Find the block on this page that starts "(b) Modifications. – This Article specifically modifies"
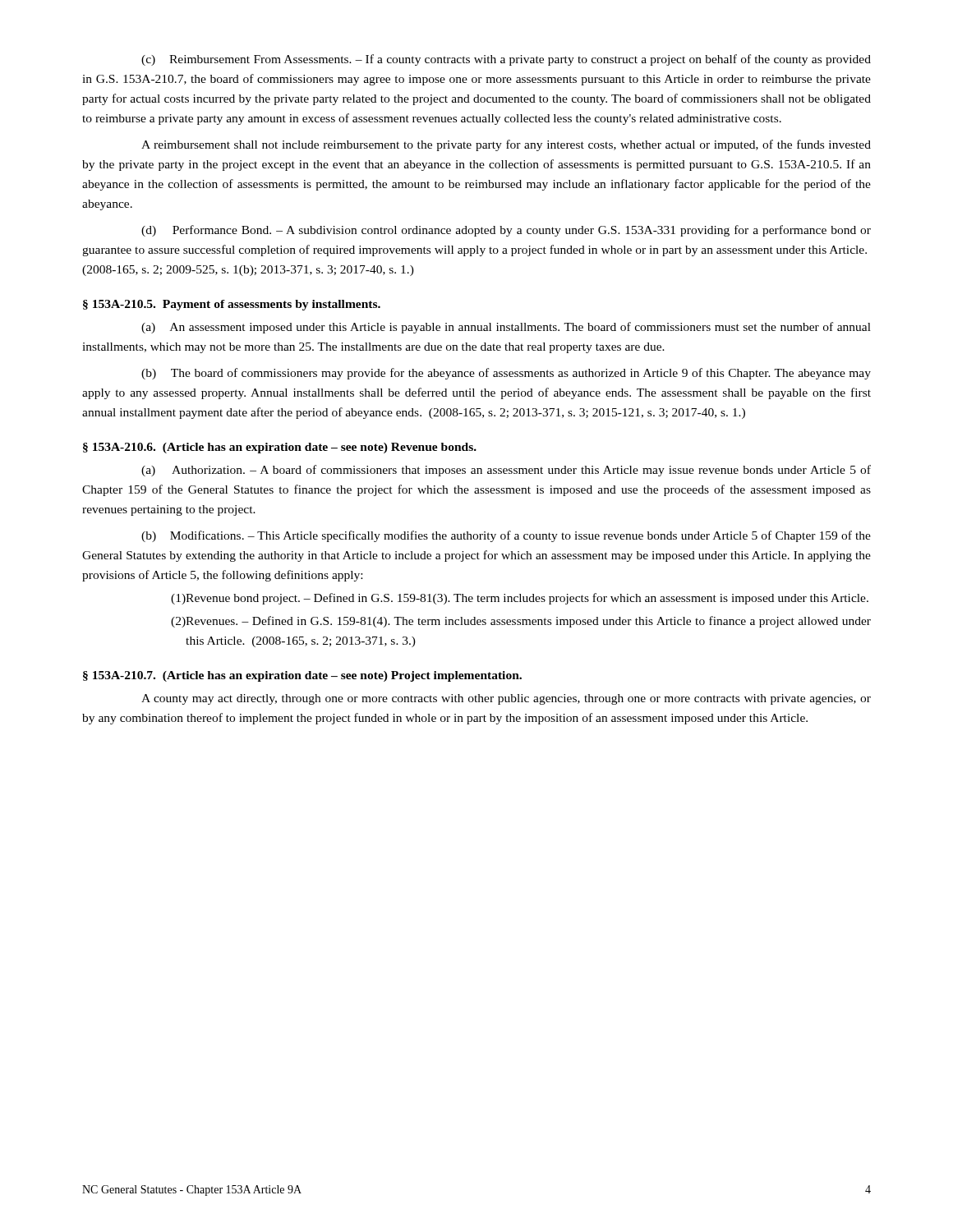This screenshot has height=1232, width=953. (x=476, y=556)
